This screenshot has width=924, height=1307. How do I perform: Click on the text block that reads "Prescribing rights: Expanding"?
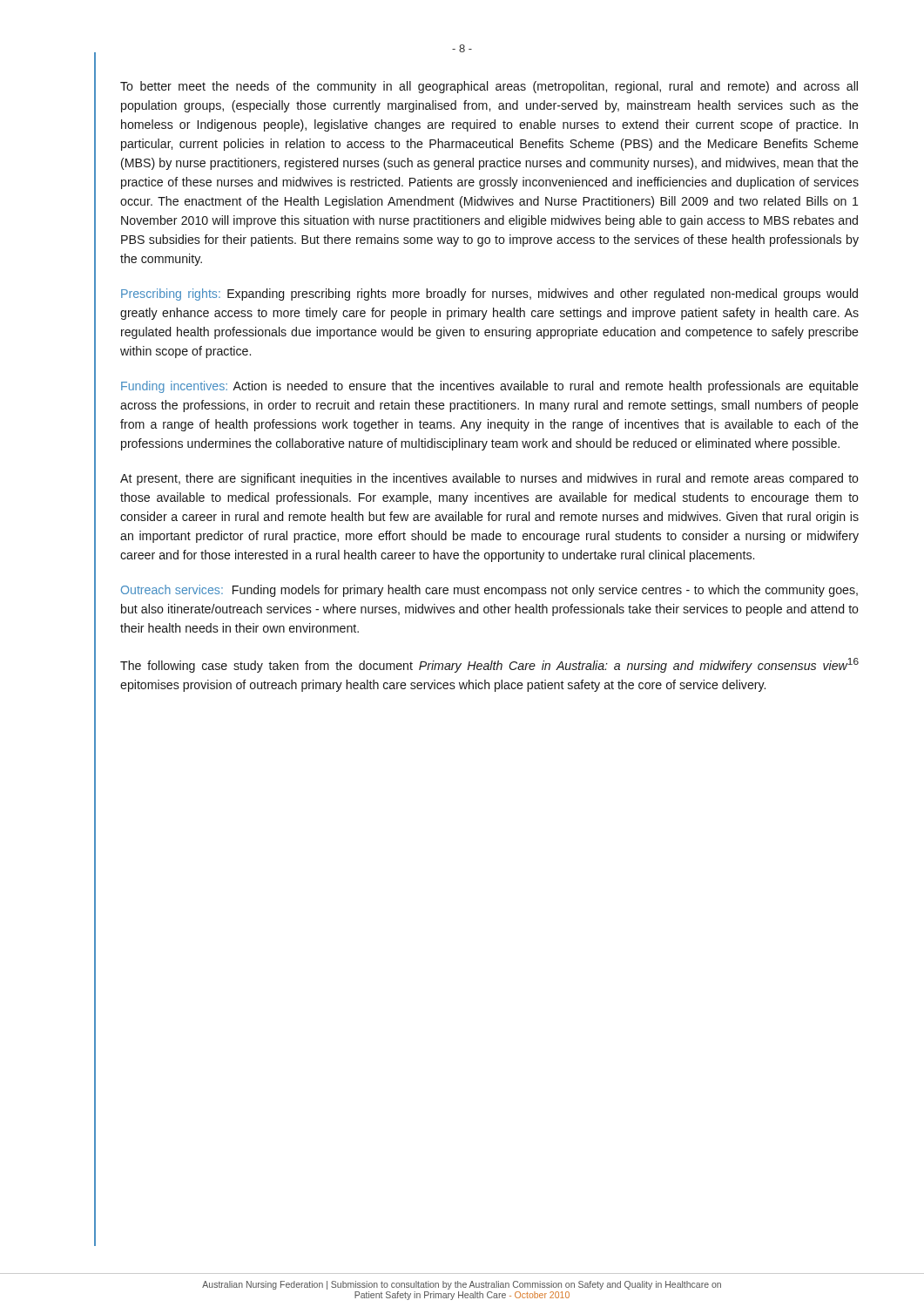[489, 322]
